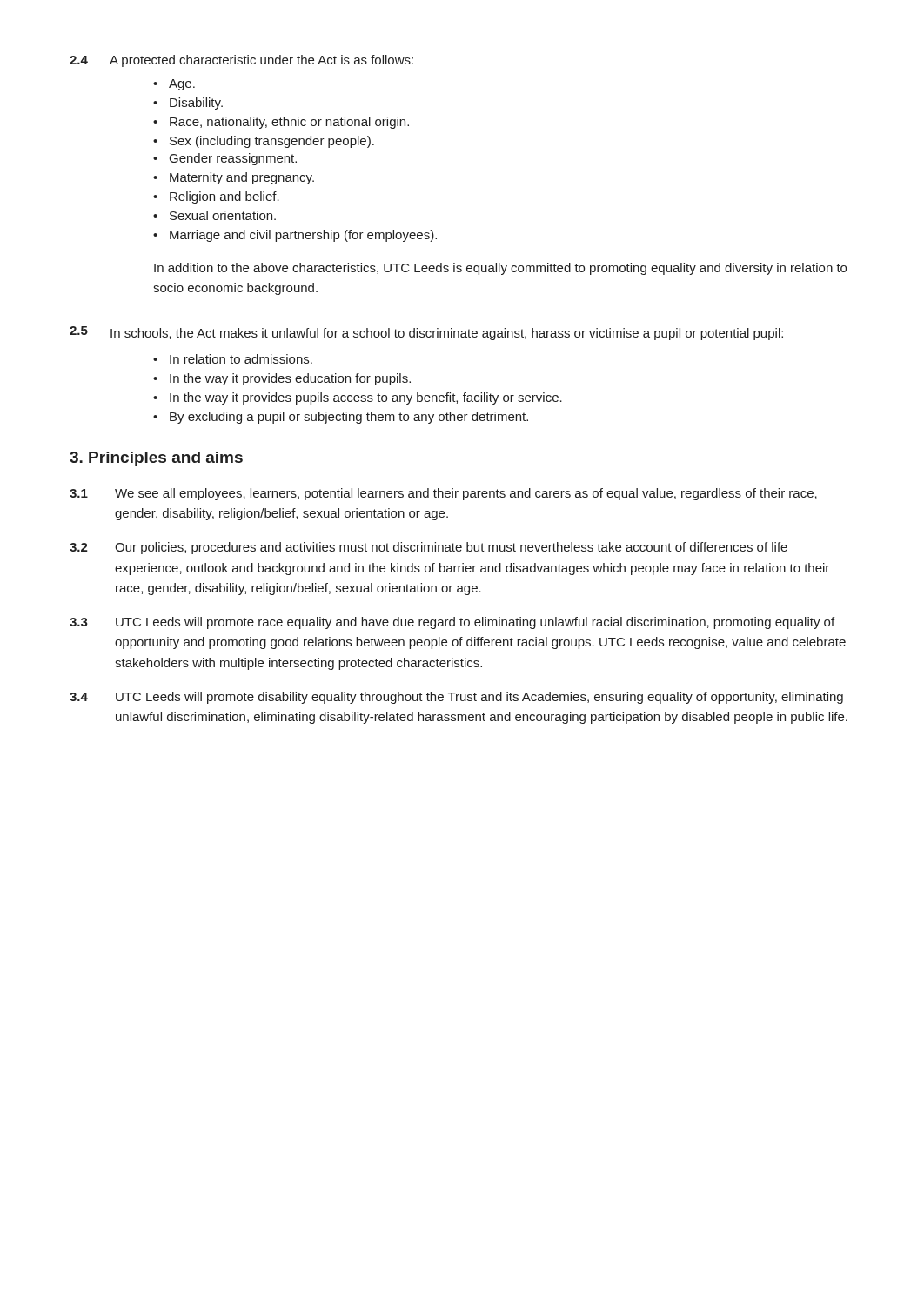Click where it says "• Gender reassignment."
Screen dimensions: 1305x924
click(x=226, y=158)
